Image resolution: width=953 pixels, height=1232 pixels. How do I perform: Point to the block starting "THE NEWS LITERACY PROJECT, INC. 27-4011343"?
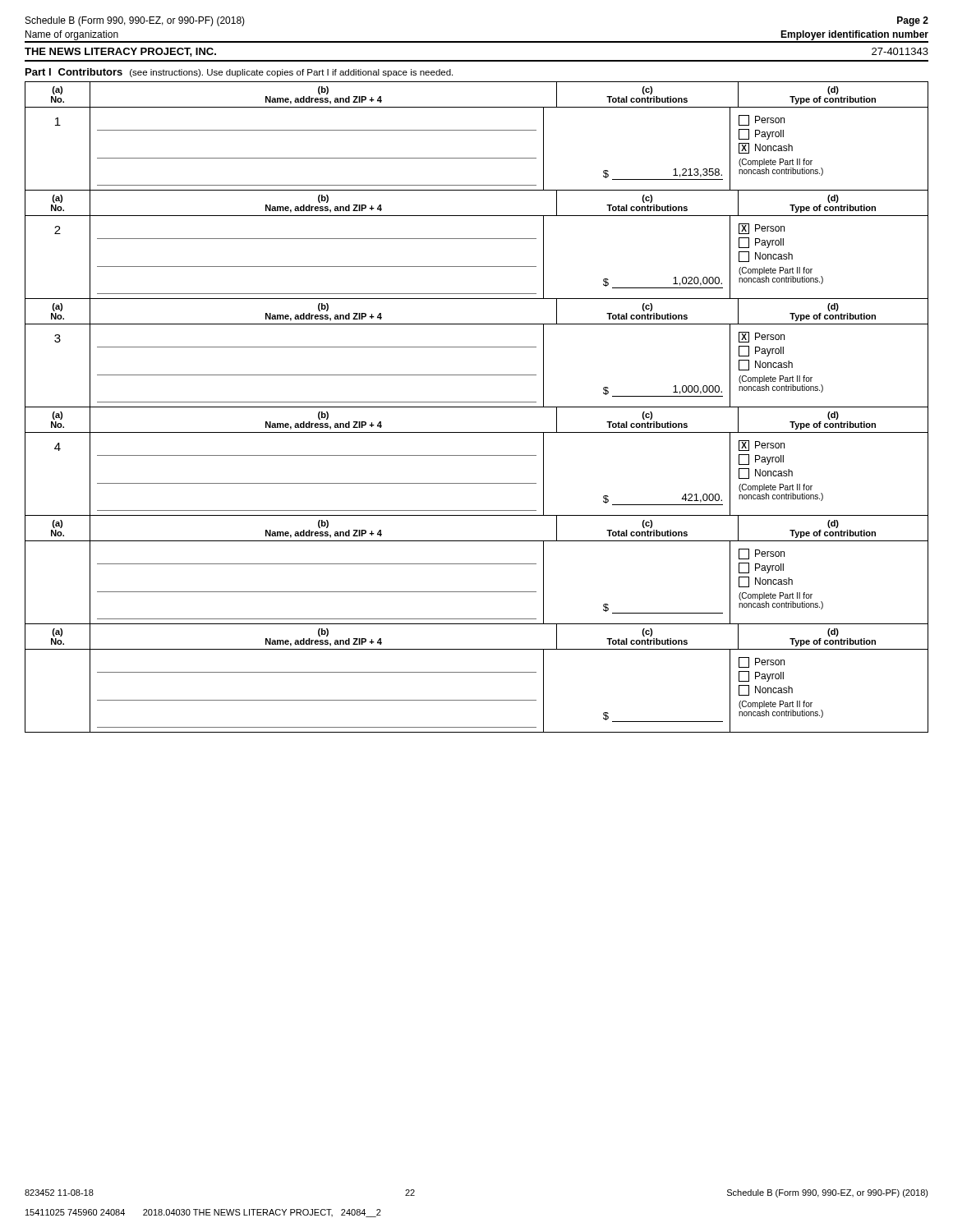tap(476, 51)
